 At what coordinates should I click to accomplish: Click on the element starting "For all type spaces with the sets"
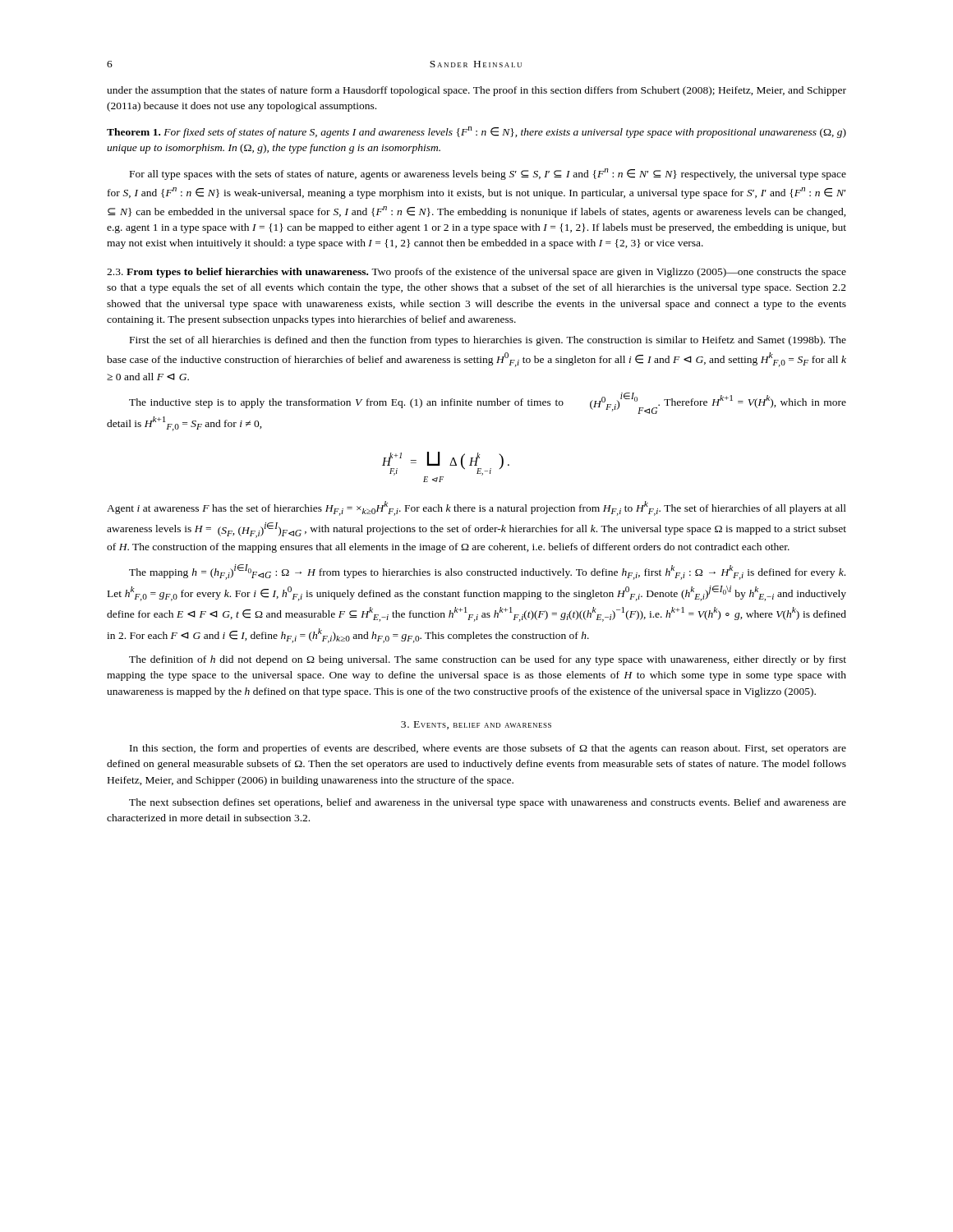(476, 206)
